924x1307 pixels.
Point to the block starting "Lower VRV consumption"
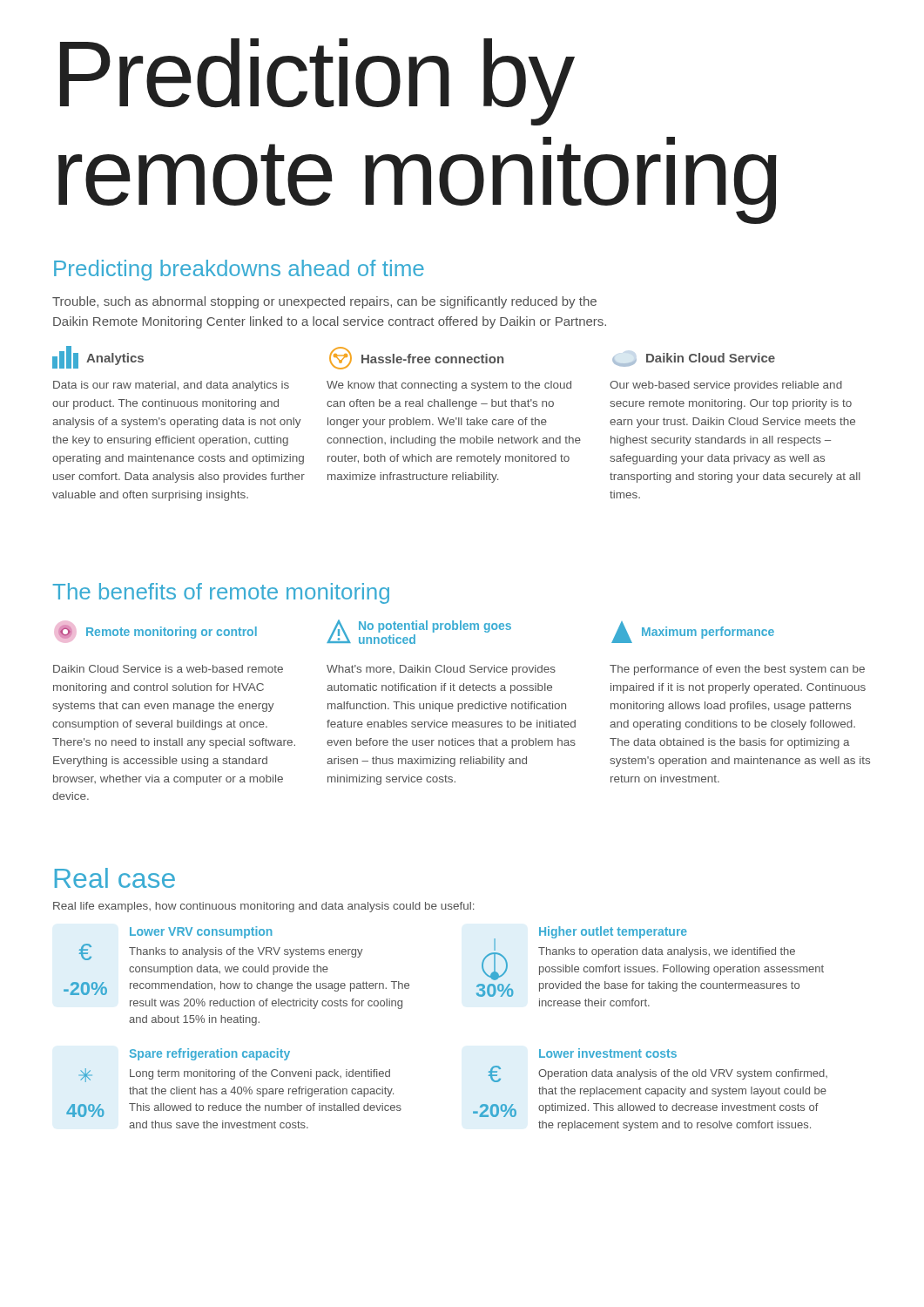tap(201, 931)
